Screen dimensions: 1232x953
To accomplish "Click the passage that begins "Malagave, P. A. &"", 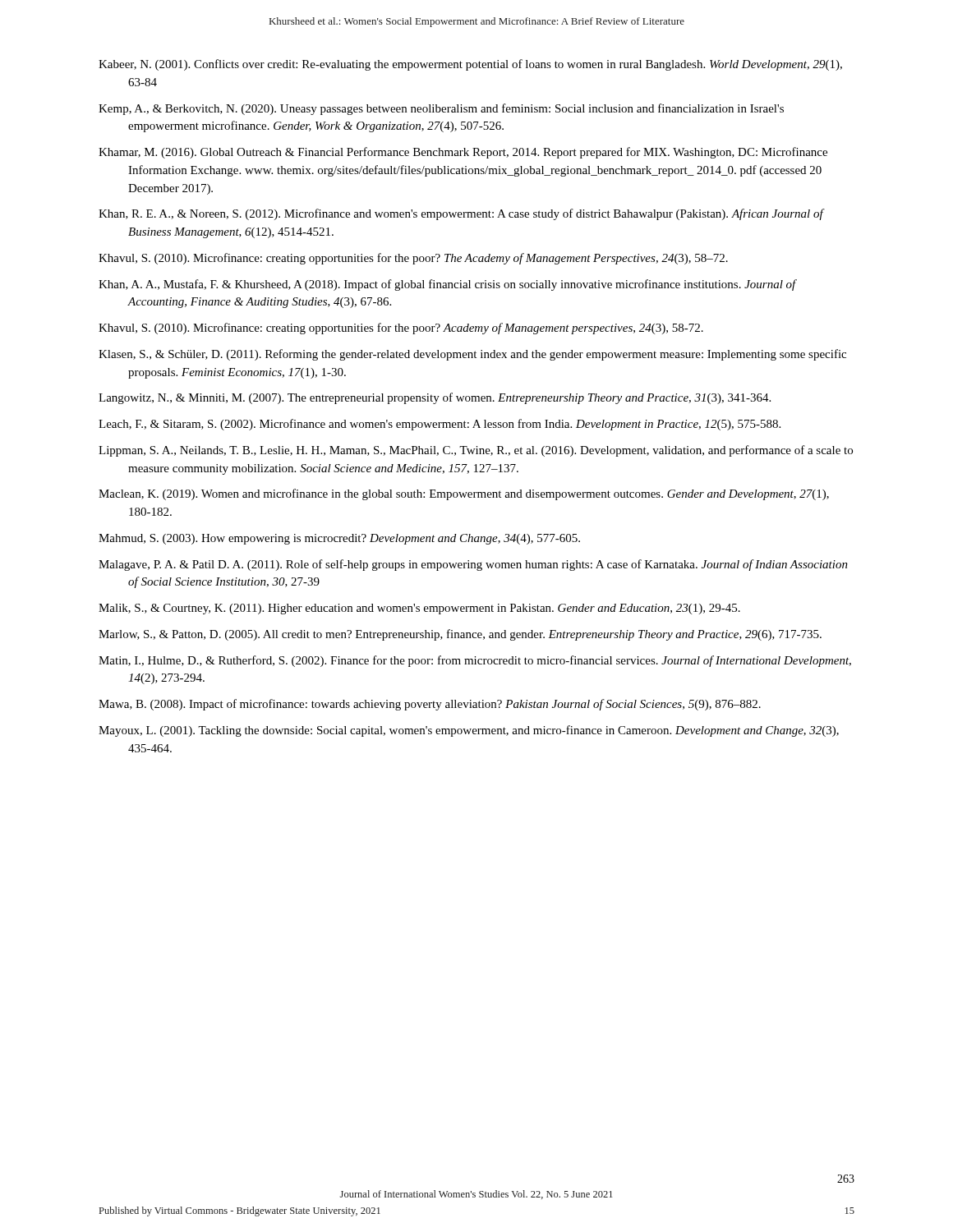I will (473, 573).
